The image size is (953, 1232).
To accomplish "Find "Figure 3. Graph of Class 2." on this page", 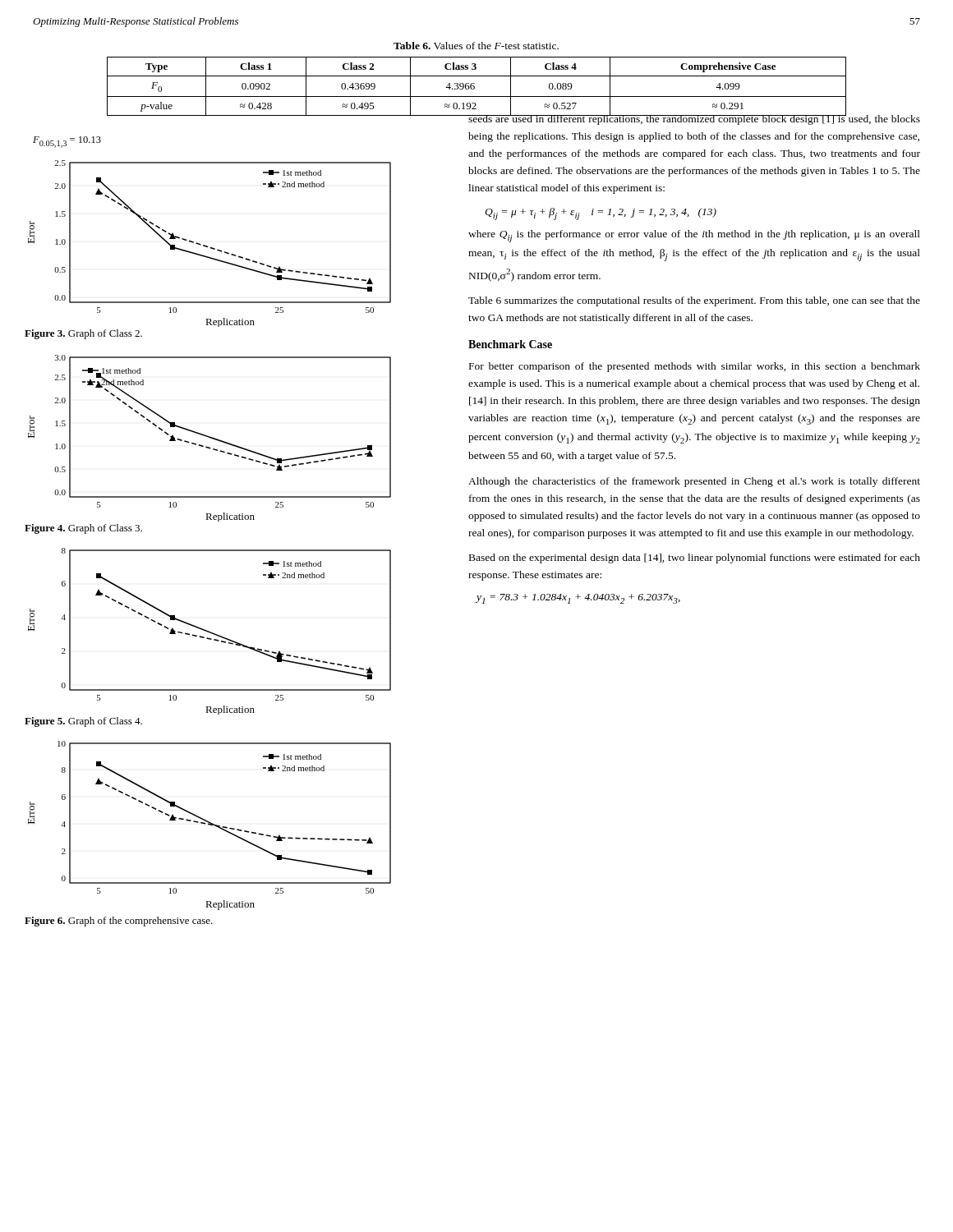I will coord(84,333).
